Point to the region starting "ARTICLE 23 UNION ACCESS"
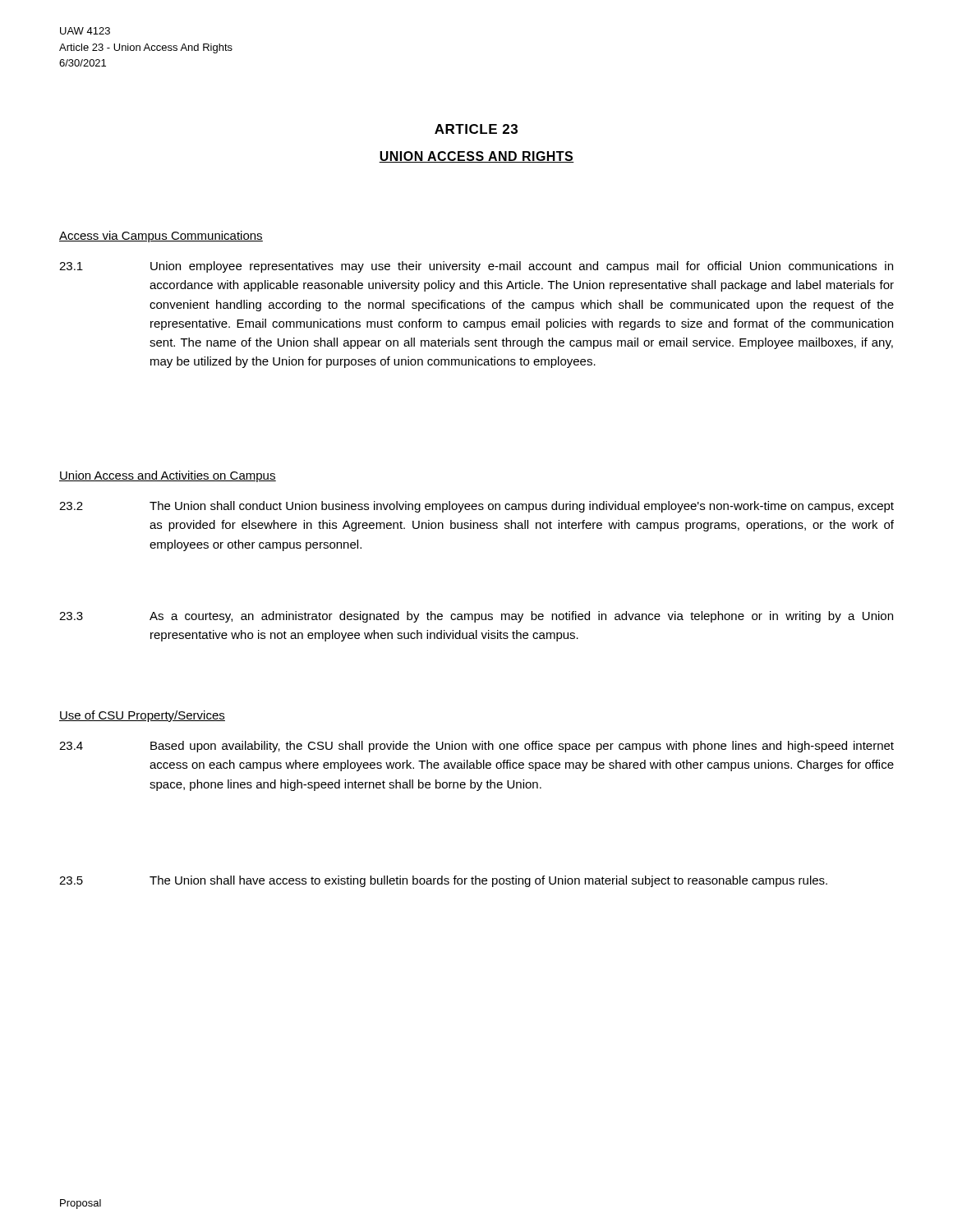953x1232 pixels. pyautogui.click(x=476, y=143)
